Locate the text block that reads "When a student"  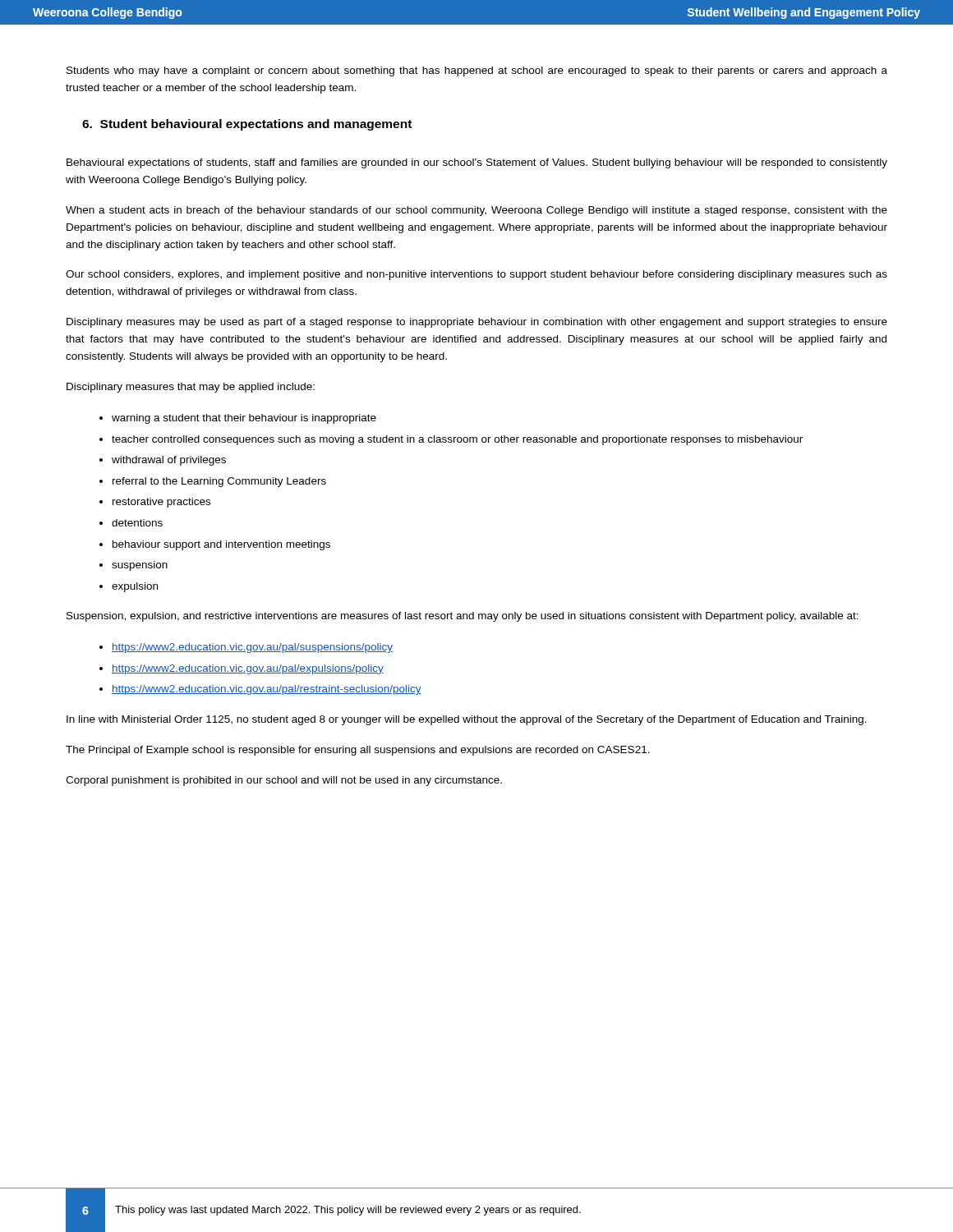point(476,227)
